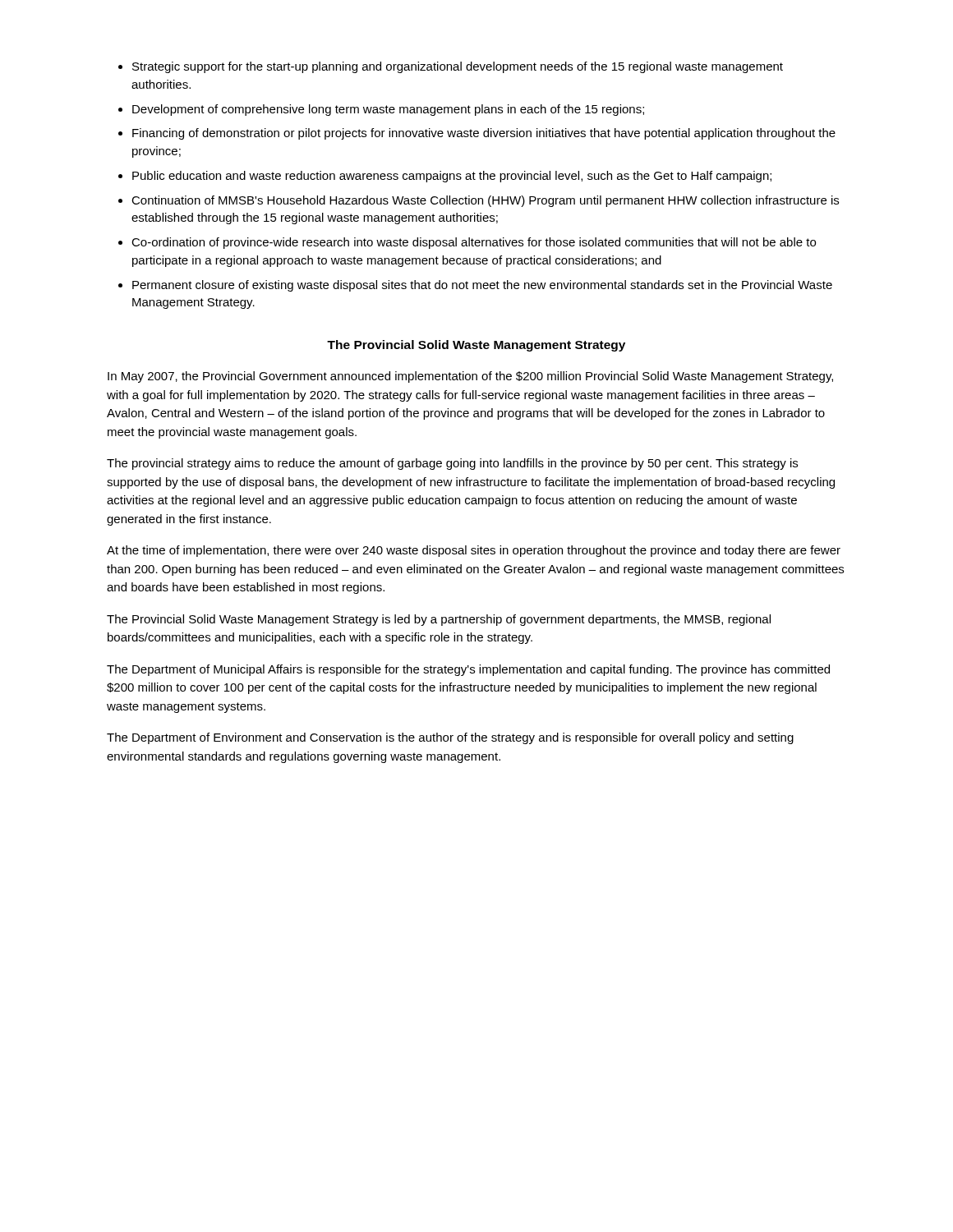
Task: Locate the text starting "At the time of implementation, there"
Action: (x=476, y=568)
